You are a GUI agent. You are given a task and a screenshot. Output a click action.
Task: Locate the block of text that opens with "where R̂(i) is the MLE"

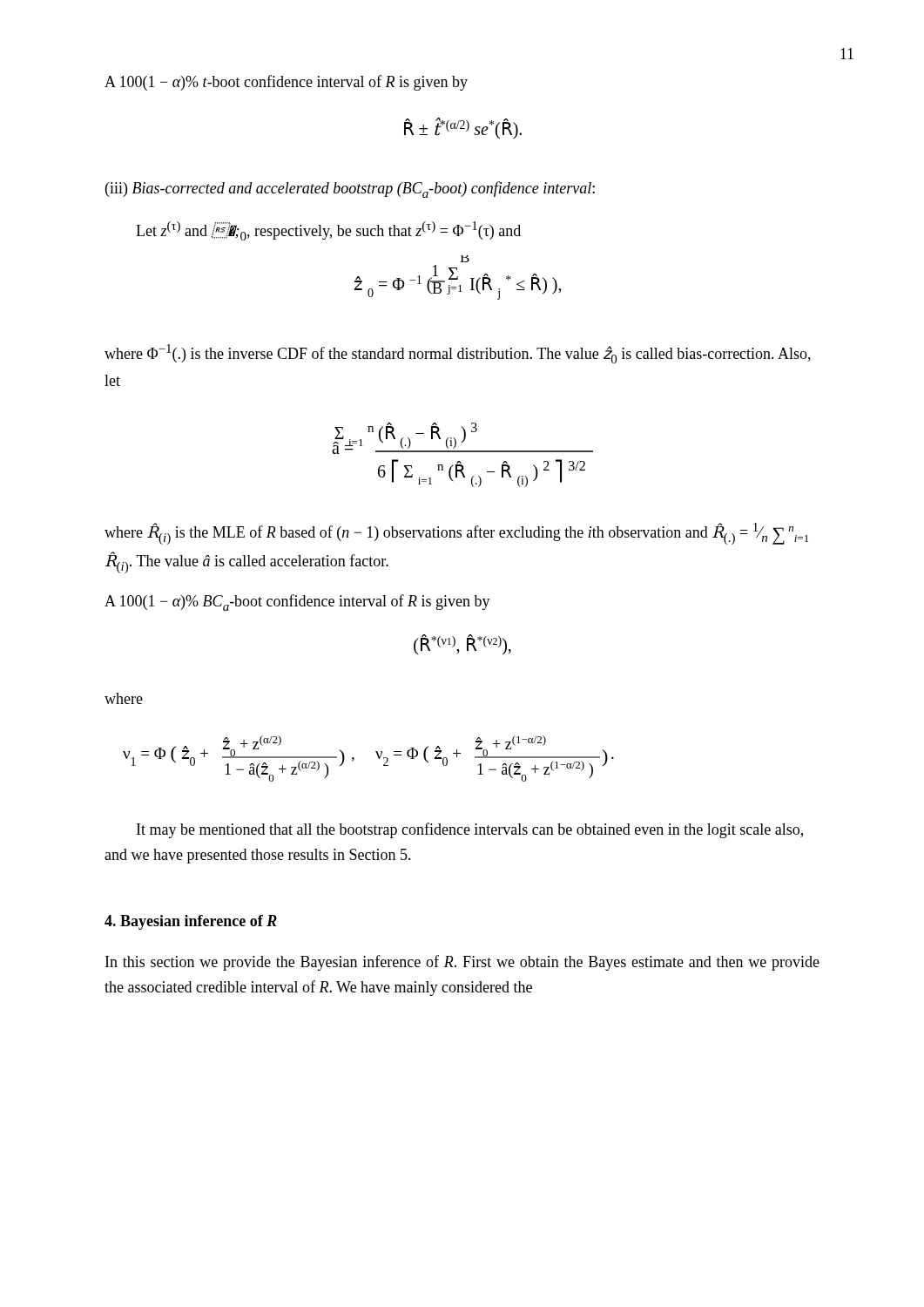pyautogui.click(x=457, y=547)
